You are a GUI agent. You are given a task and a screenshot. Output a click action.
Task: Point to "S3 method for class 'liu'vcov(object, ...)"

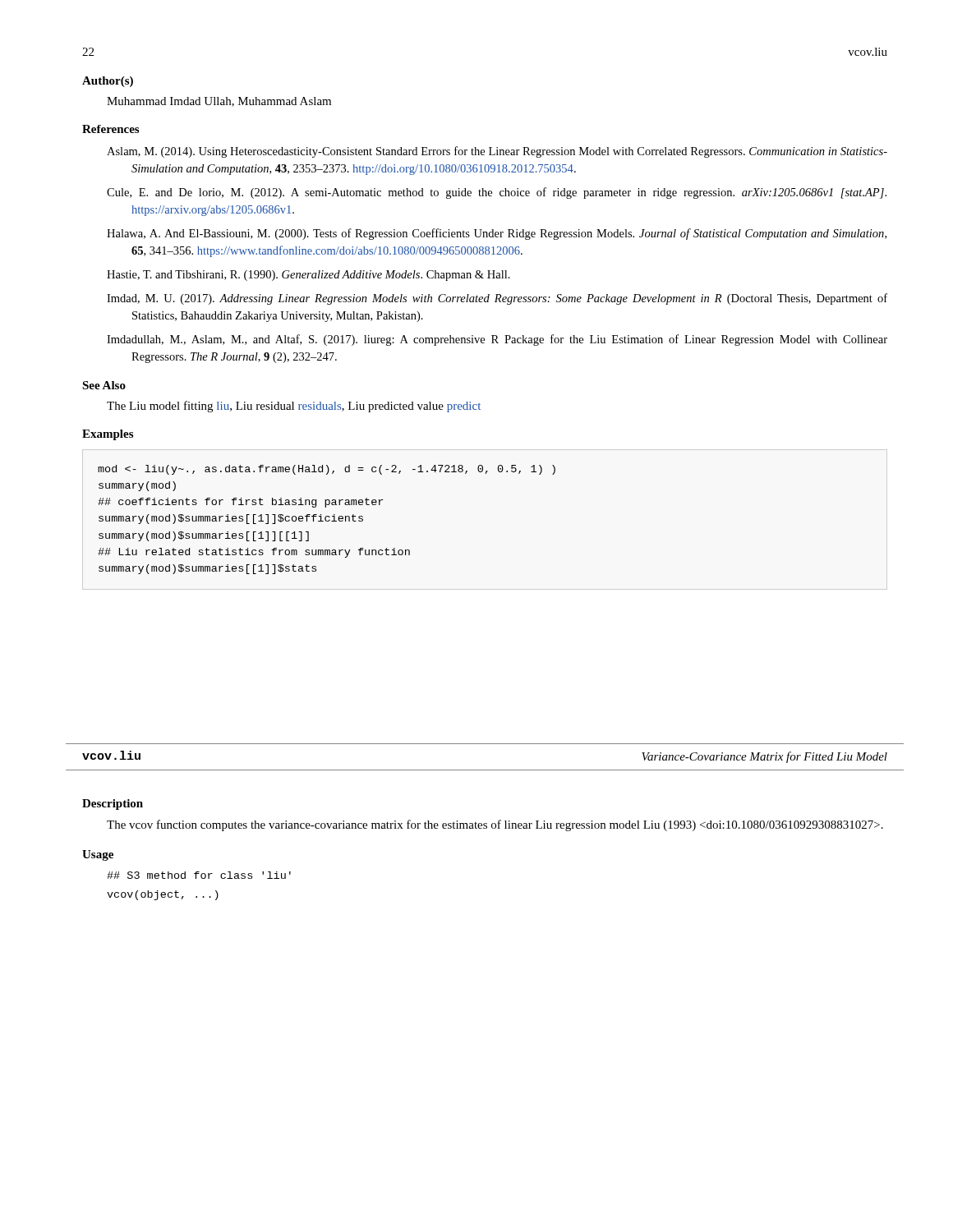[199, 875]
